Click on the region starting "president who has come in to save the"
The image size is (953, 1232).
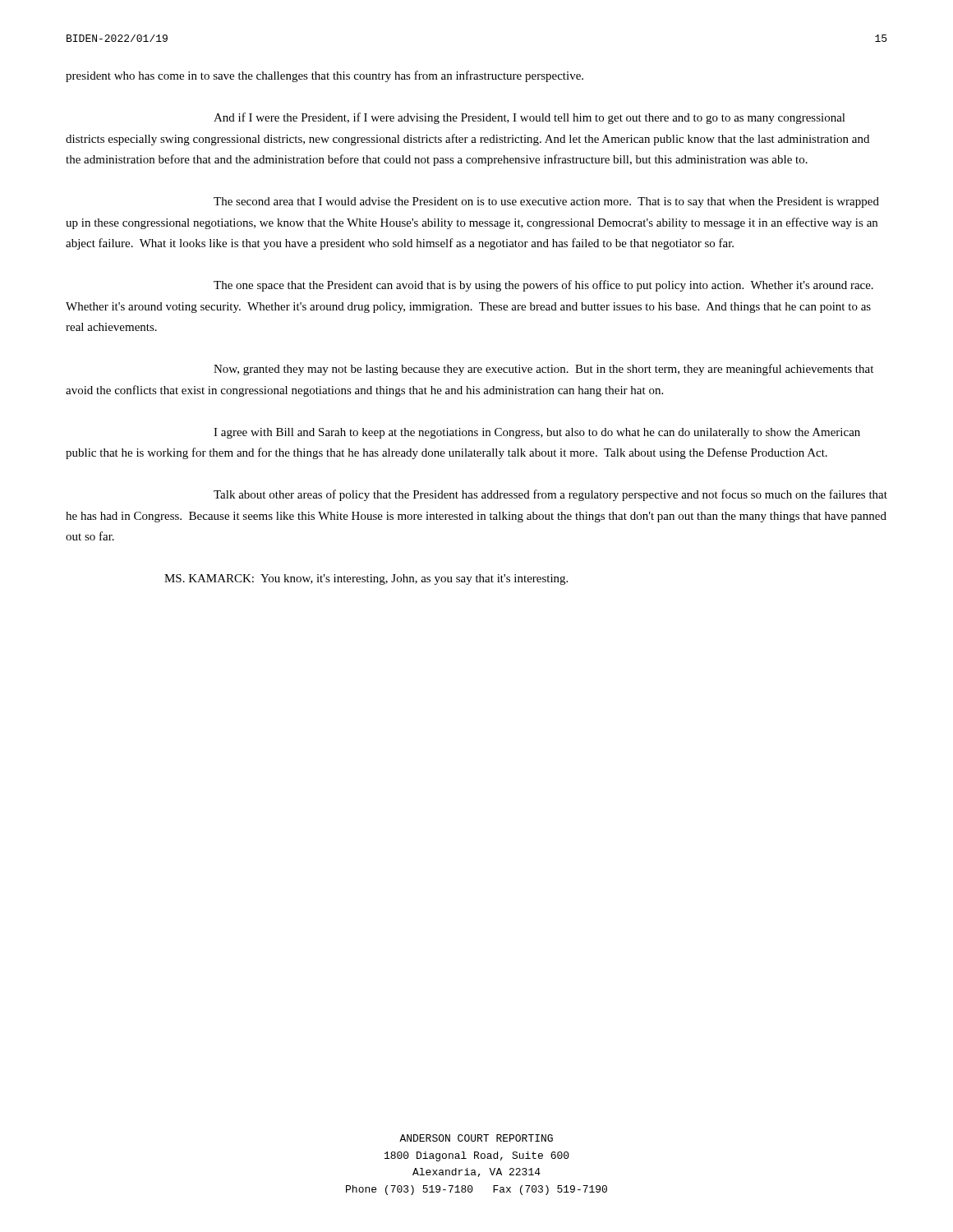tap(325, 76)
